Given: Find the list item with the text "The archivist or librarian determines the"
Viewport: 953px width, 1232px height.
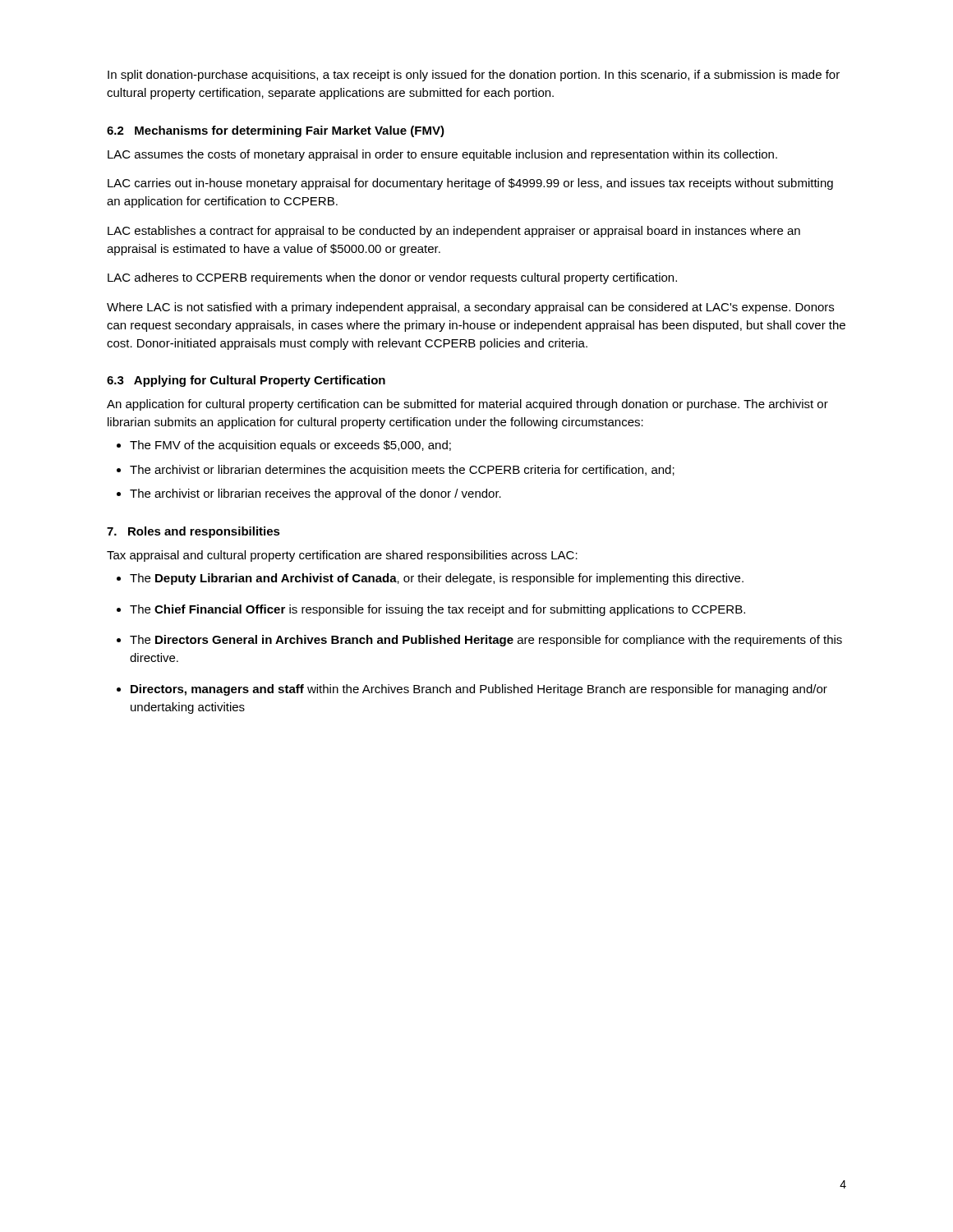Looking at the screenshot, I should click(402, 469).
